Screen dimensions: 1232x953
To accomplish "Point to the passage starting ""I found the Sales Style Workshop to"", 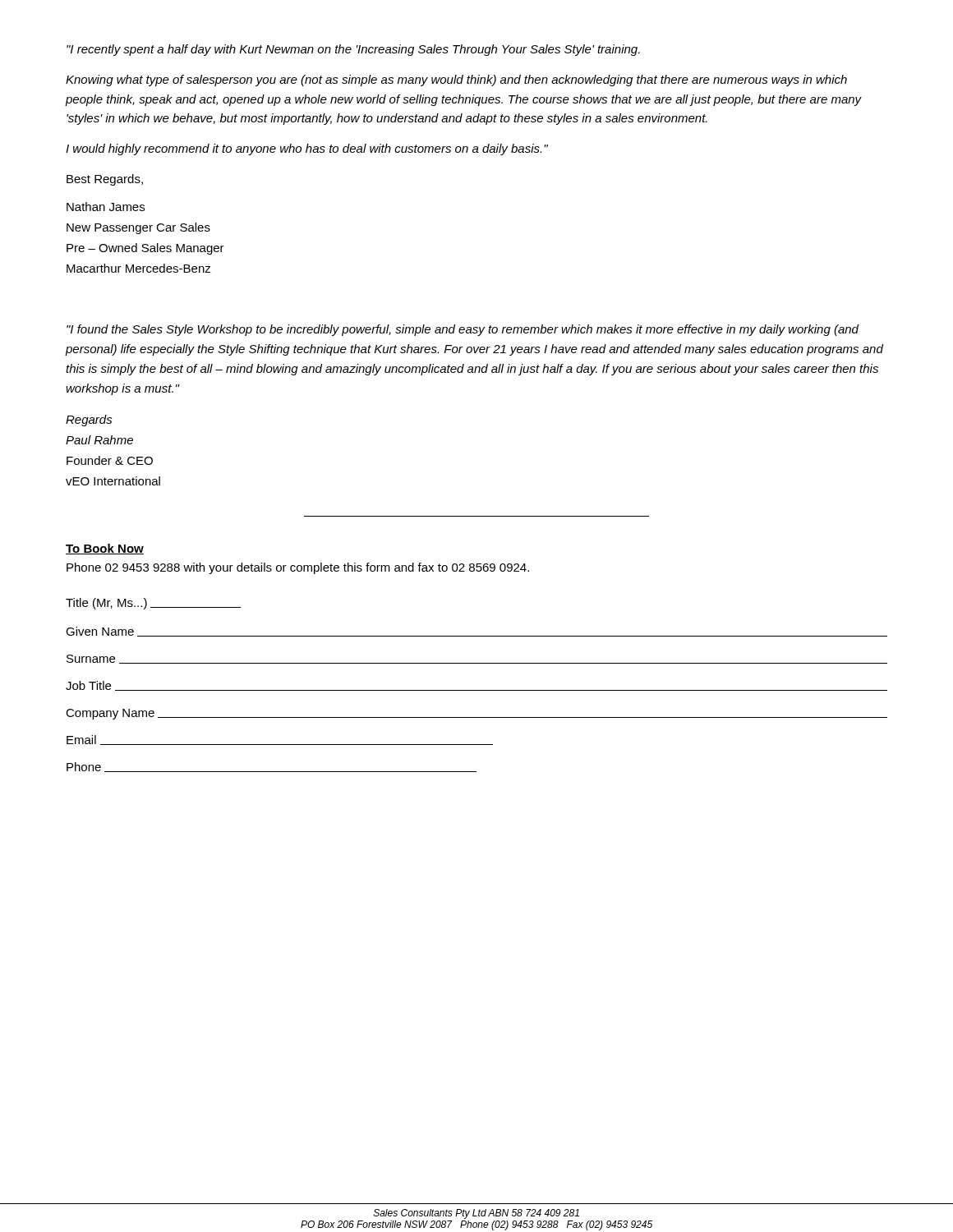I will 474,359.
